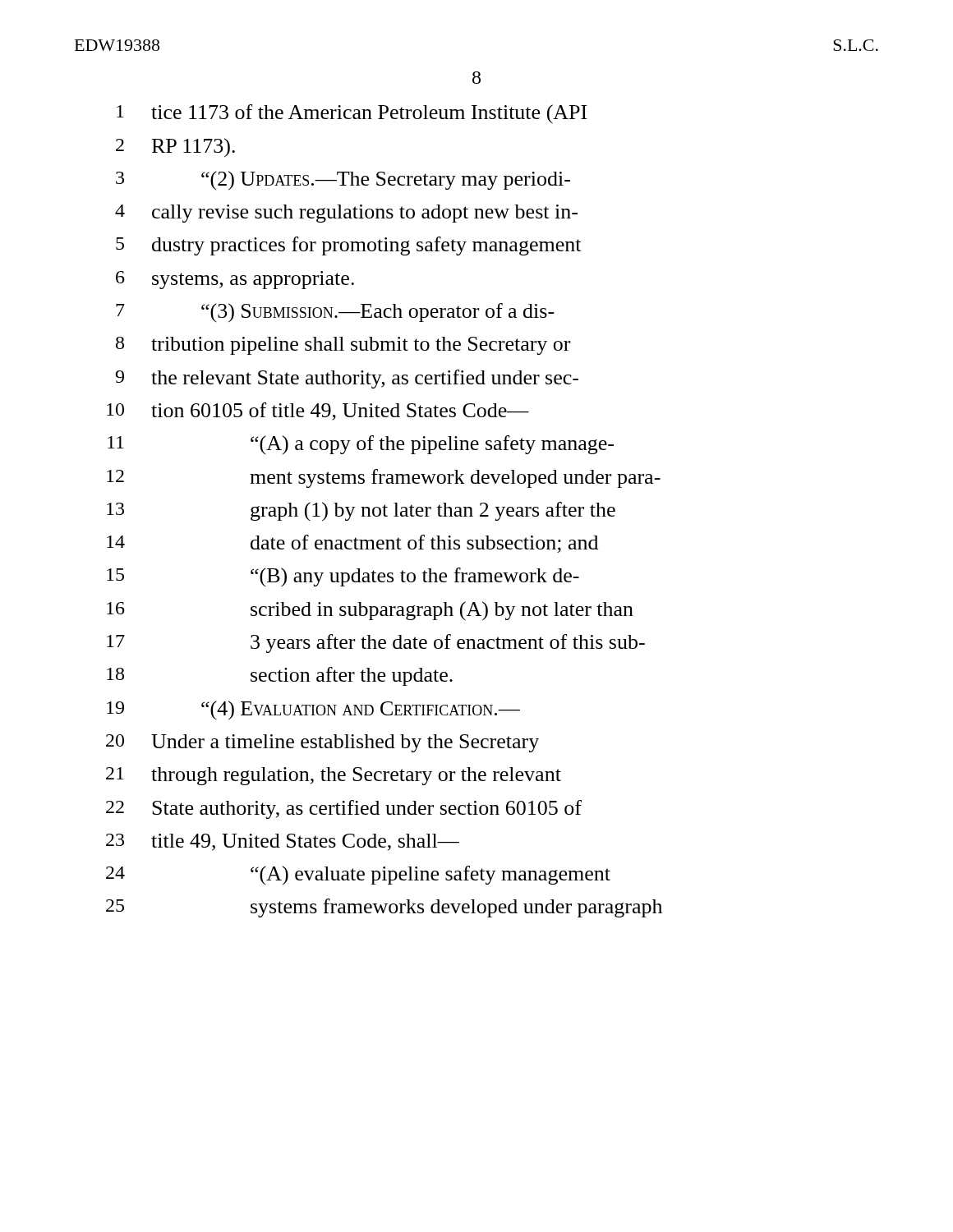The width and height of the screenshot is (953, 1232).
Task: Where is the passage that starts "5 dustry practices"?
Action: (476, 245)
